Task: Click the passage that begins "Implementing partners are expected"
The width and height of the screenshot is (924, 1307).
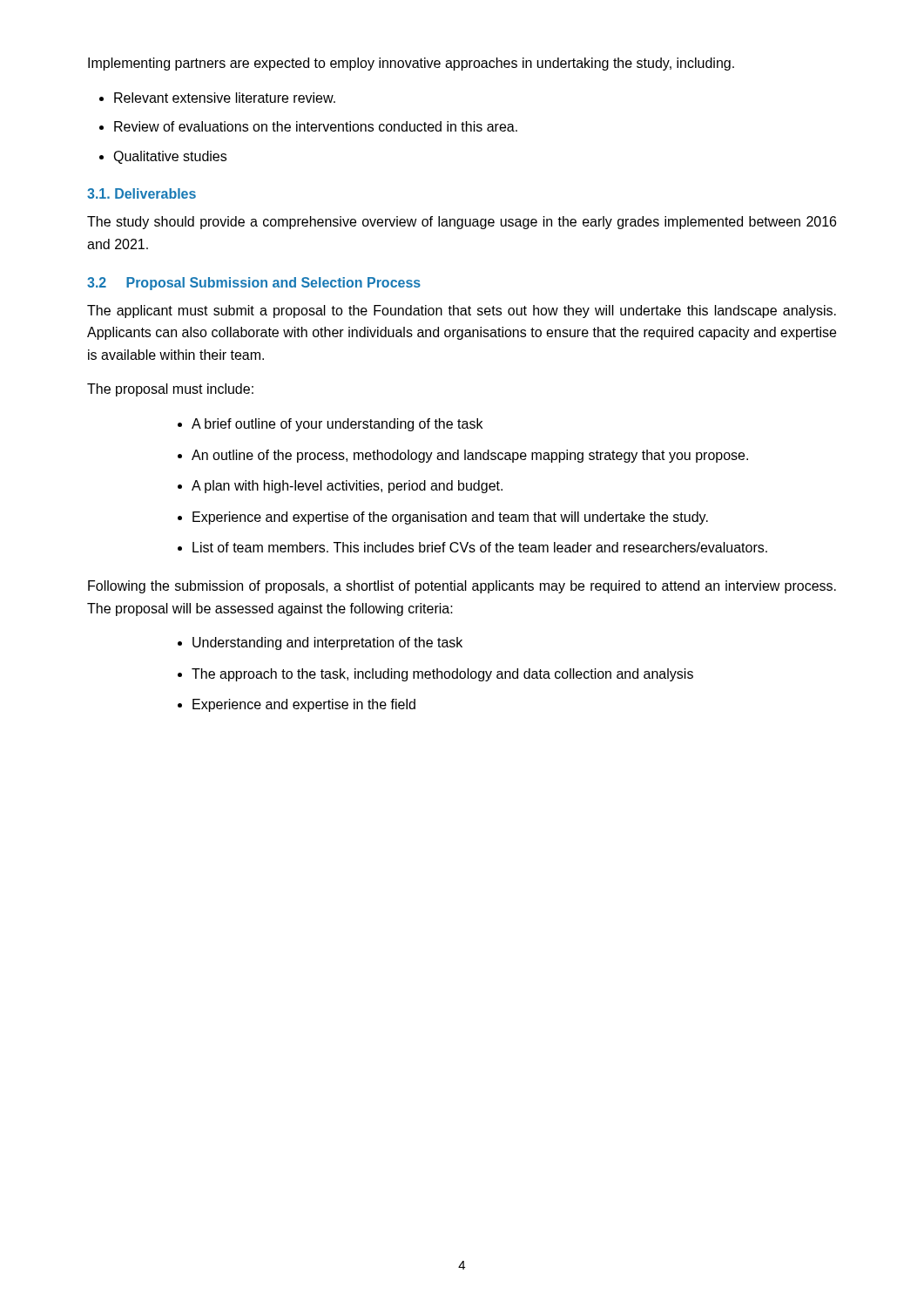Action: 462,63
